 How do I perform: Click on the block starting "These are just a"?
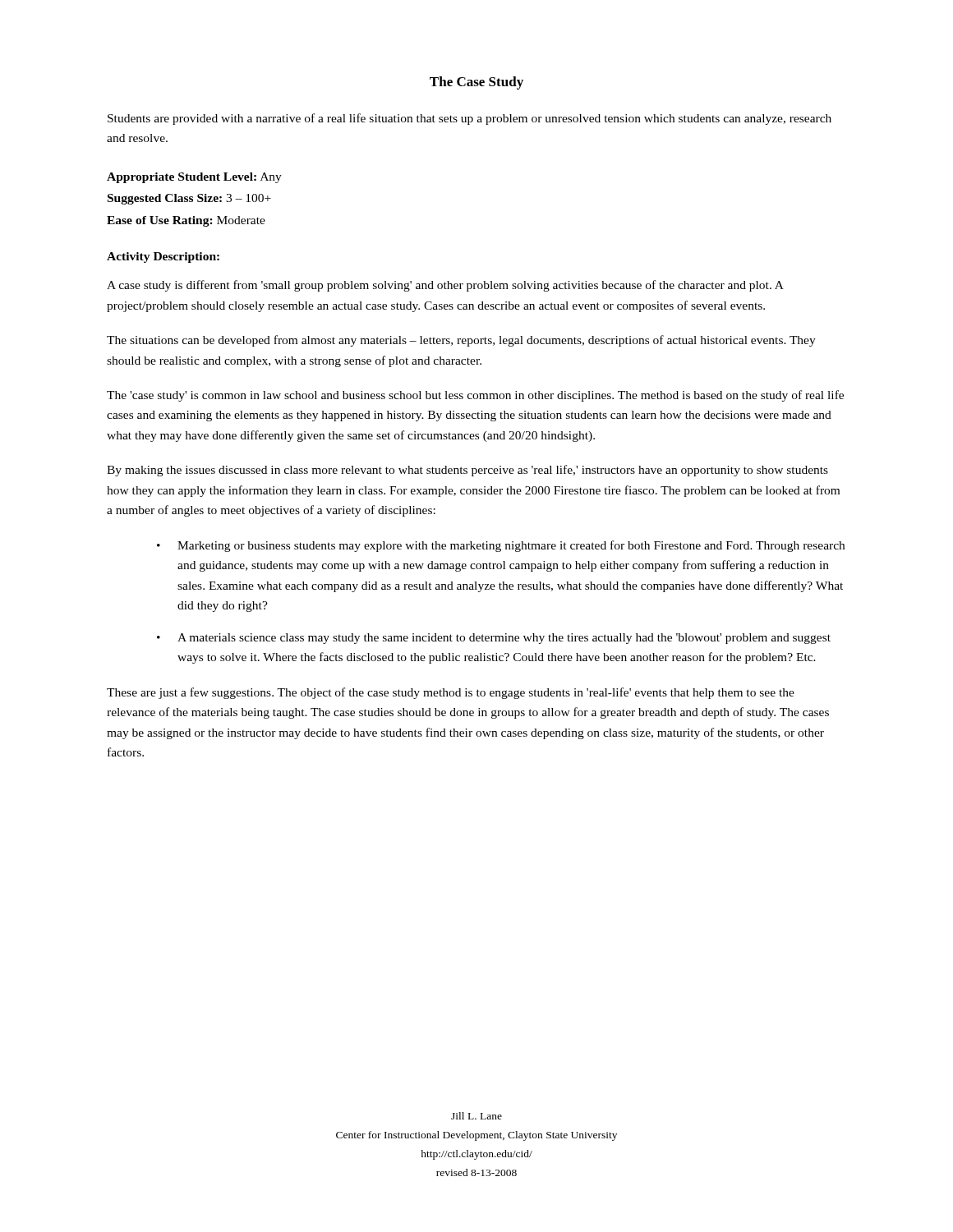point(468,722)
